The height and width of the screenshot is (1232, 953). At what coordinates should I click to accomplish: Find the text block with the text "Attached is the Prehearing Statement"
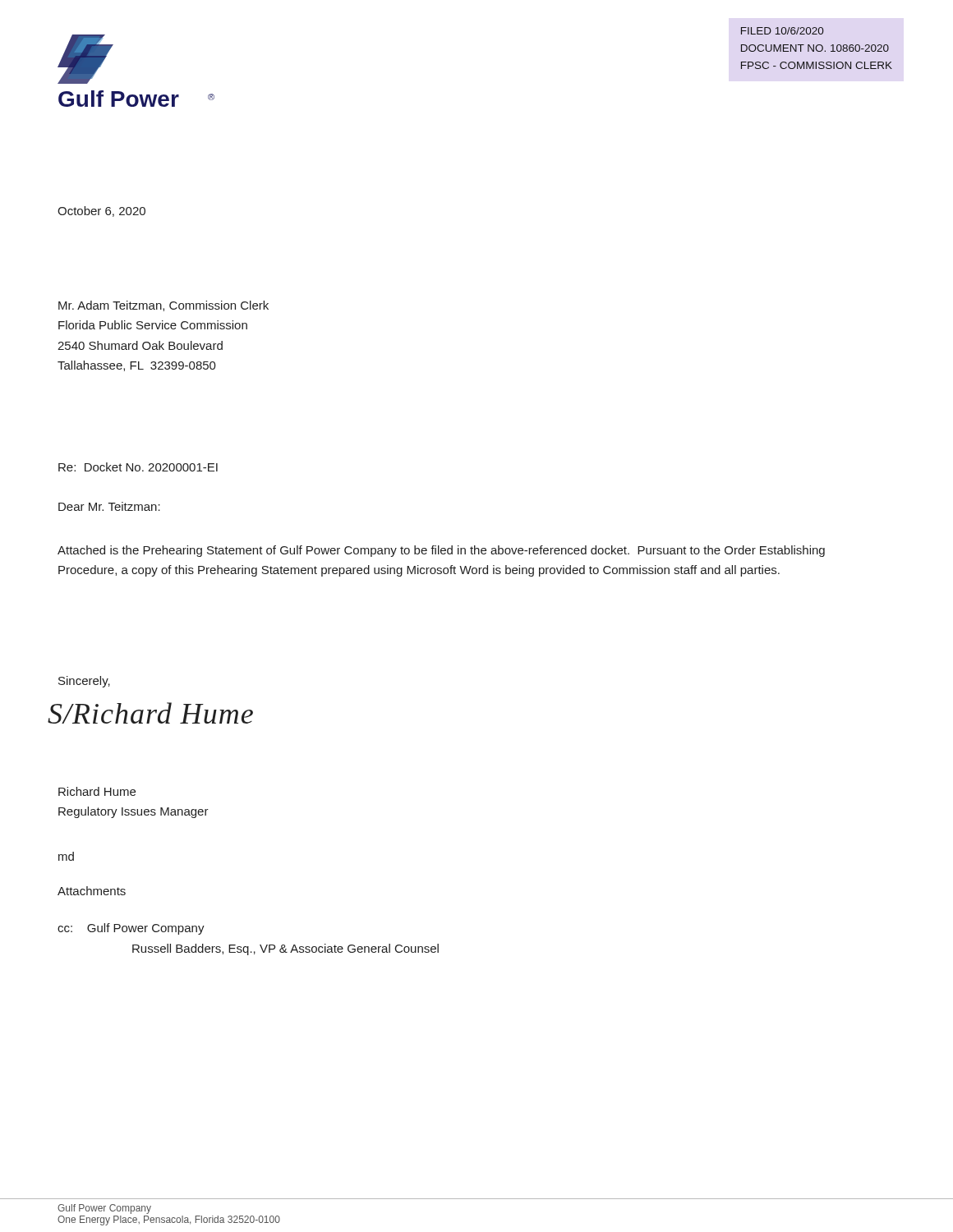pos(441,560)
